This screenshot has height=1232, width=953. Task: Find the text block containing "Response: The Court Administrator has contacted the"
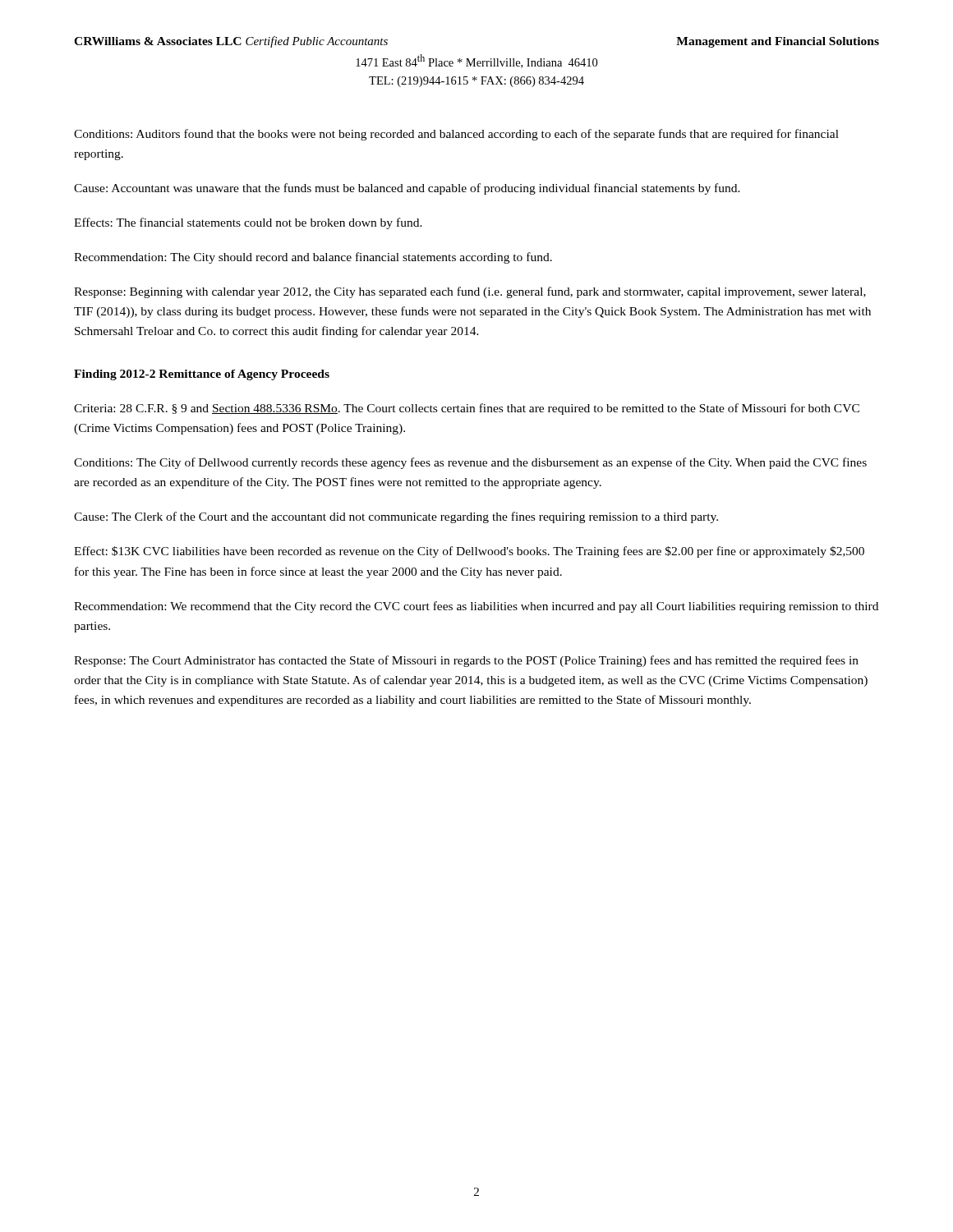coord(471,679)
